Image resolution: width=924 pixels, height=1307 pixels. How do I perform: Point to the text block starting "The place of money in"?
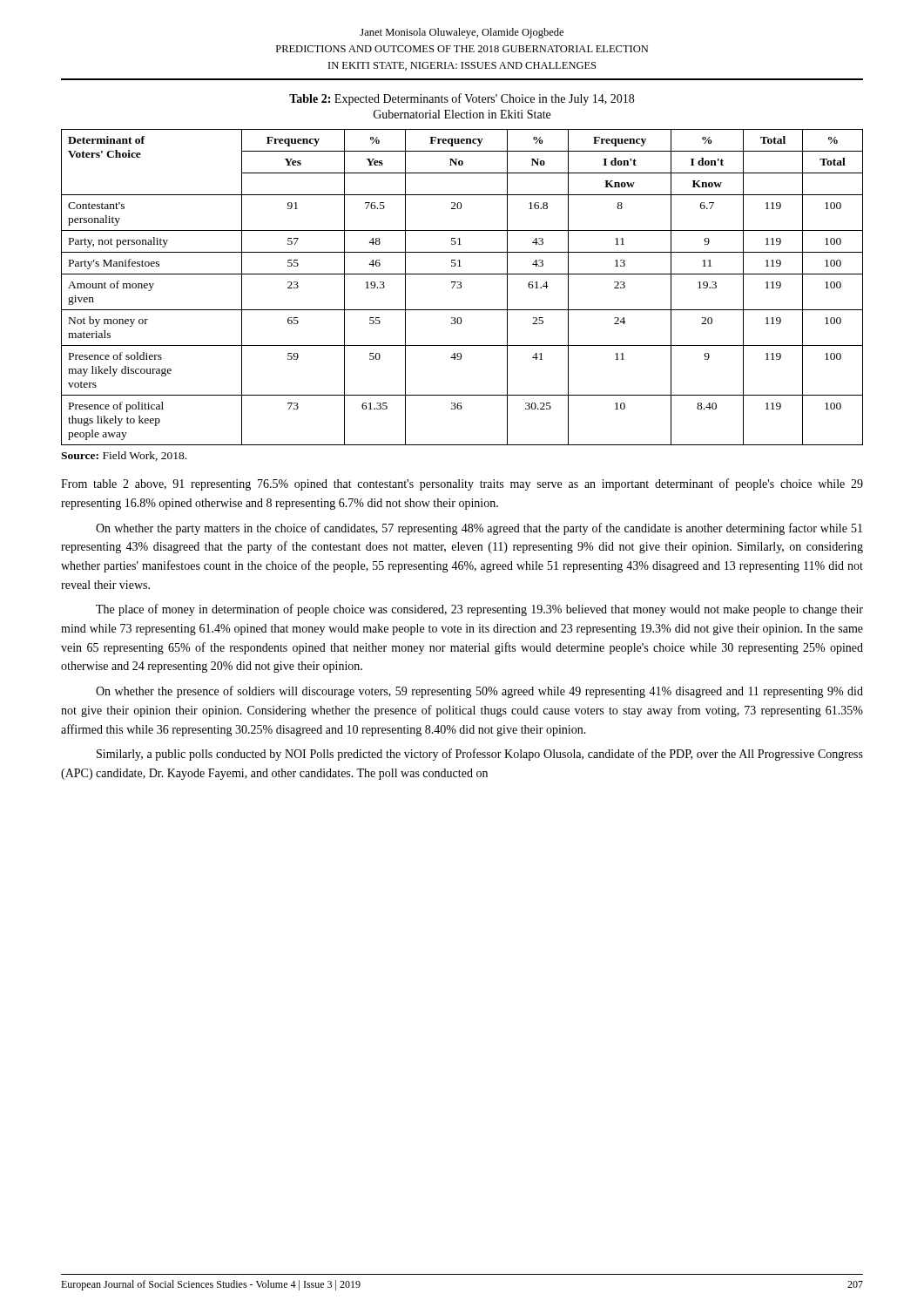click(462, 638)
